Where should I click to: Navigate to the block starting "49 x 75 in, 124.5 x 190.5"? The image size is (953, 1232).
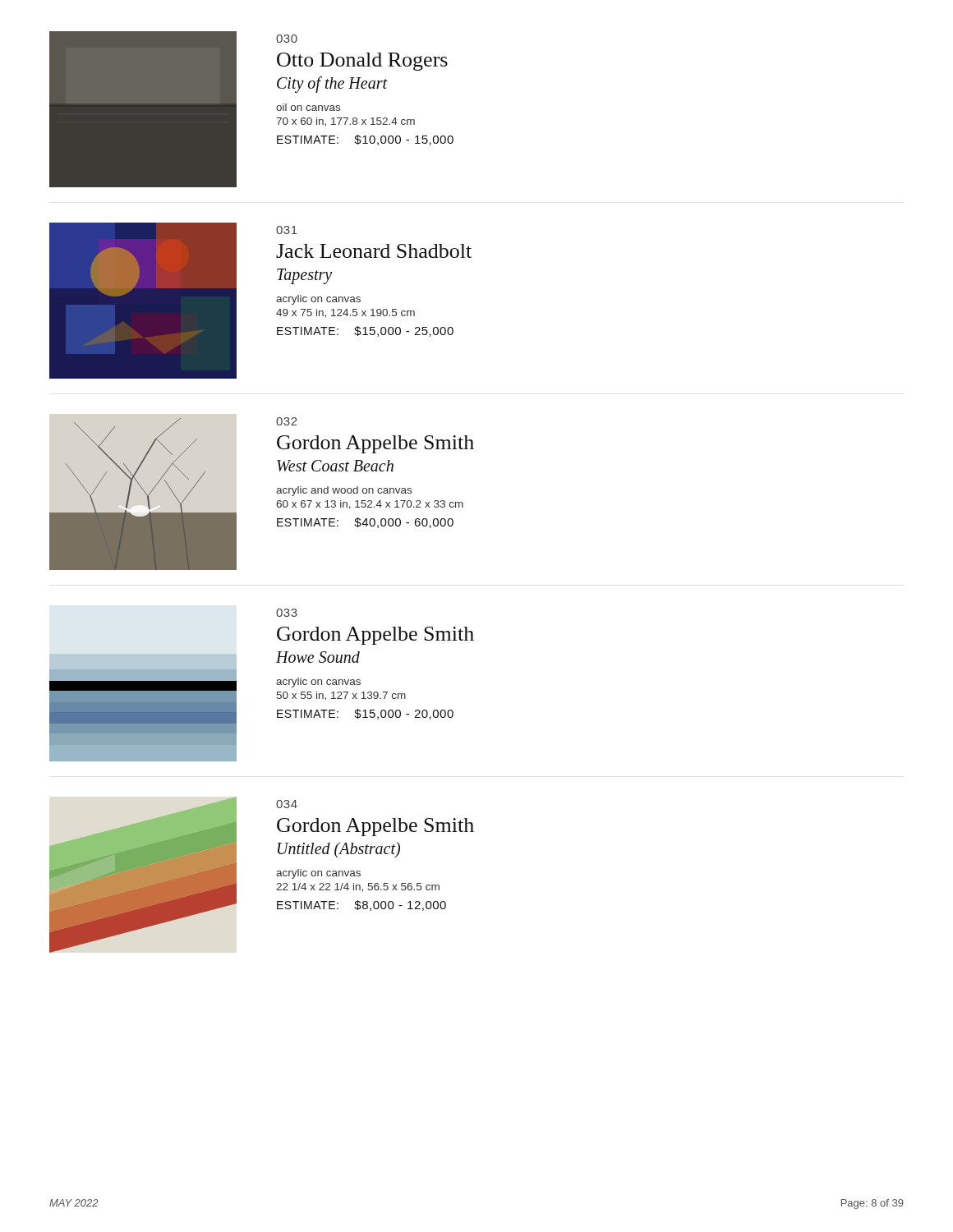[346, 312]
